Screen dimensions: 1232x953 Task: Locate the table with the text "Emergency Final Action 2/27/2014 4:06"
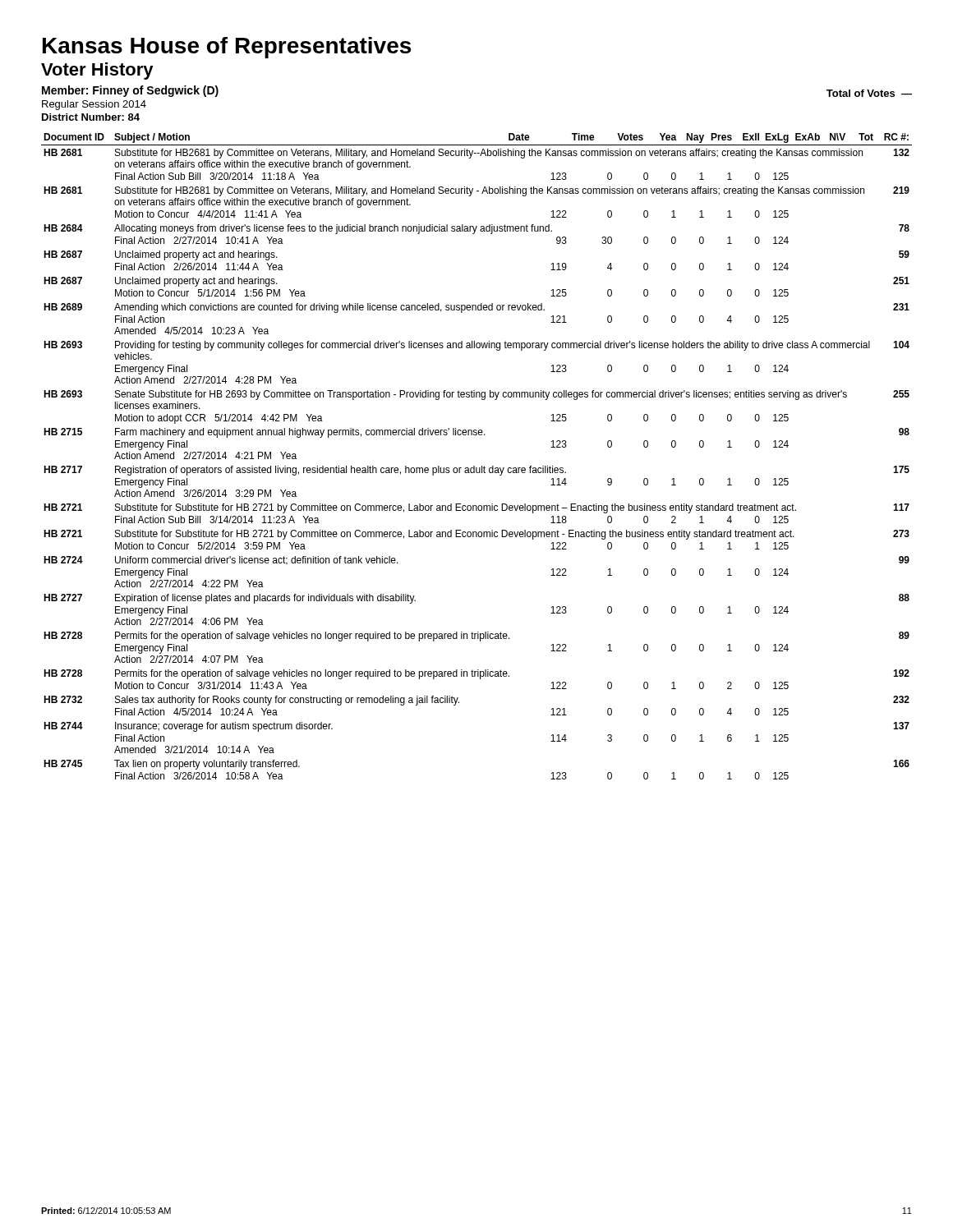(x=476, y=456)
